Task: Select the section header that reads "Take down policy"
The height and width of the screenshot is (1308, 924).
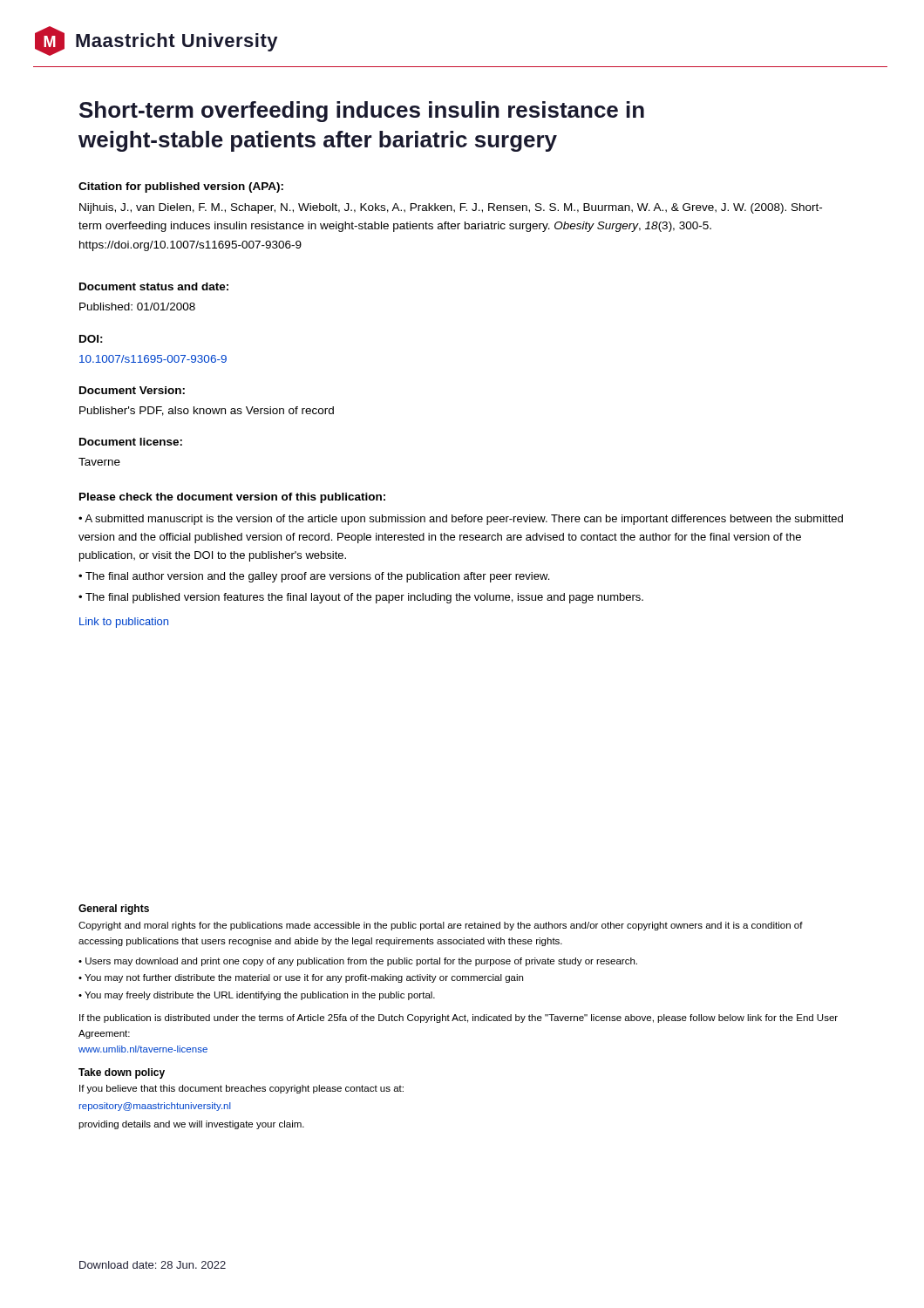Action: point(122,1072)
